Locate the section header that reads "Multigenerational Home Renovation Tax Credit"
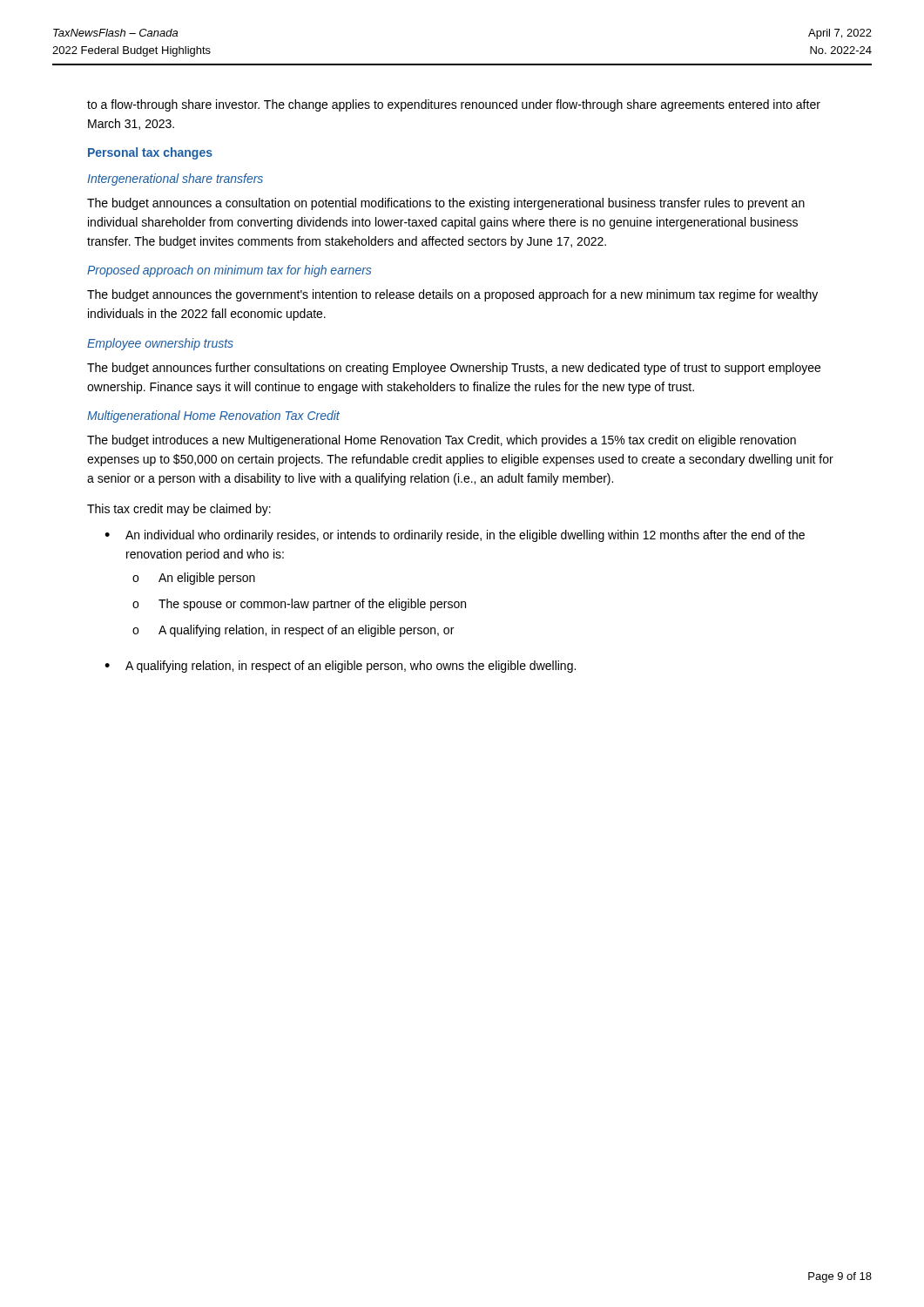The width and height of the screenshot is (924, 1307). (x=213, y=416)
